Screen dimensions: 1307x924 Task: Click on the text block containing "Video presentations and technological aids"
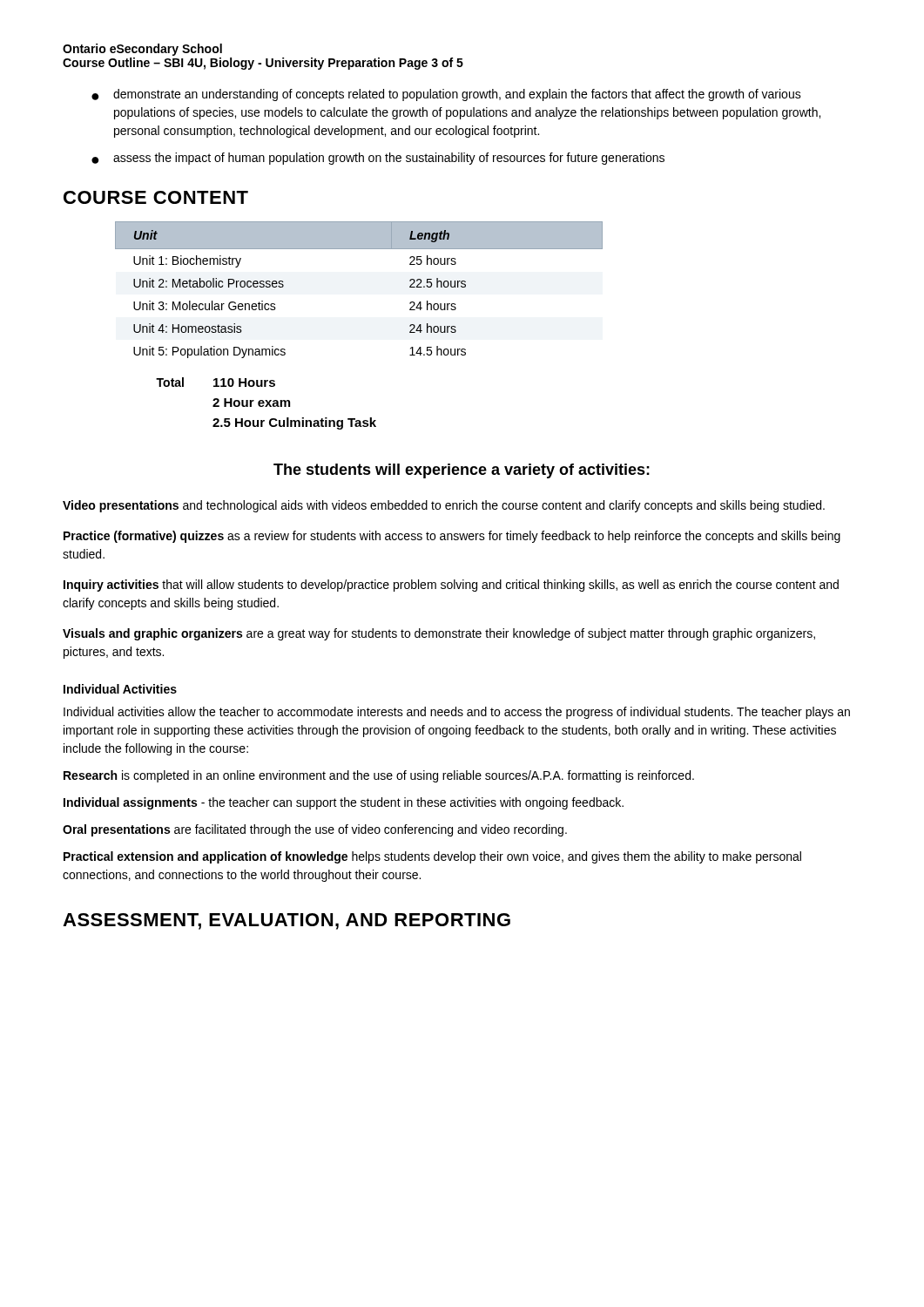444,506
